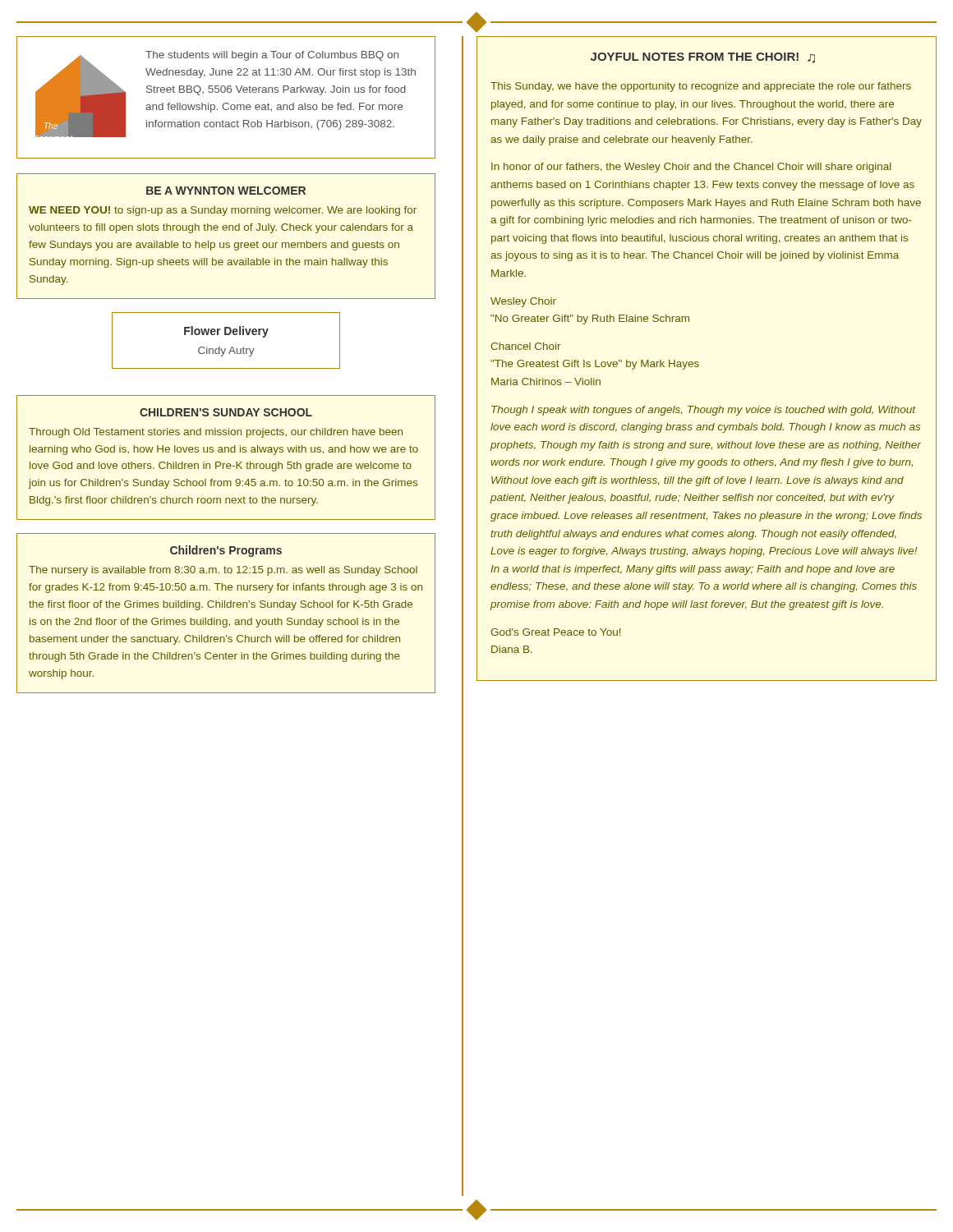Point to the block starting "Chancel Choir "The Greatest Gift"
This screenshot has height=1232, width=953.
(595, 364)
